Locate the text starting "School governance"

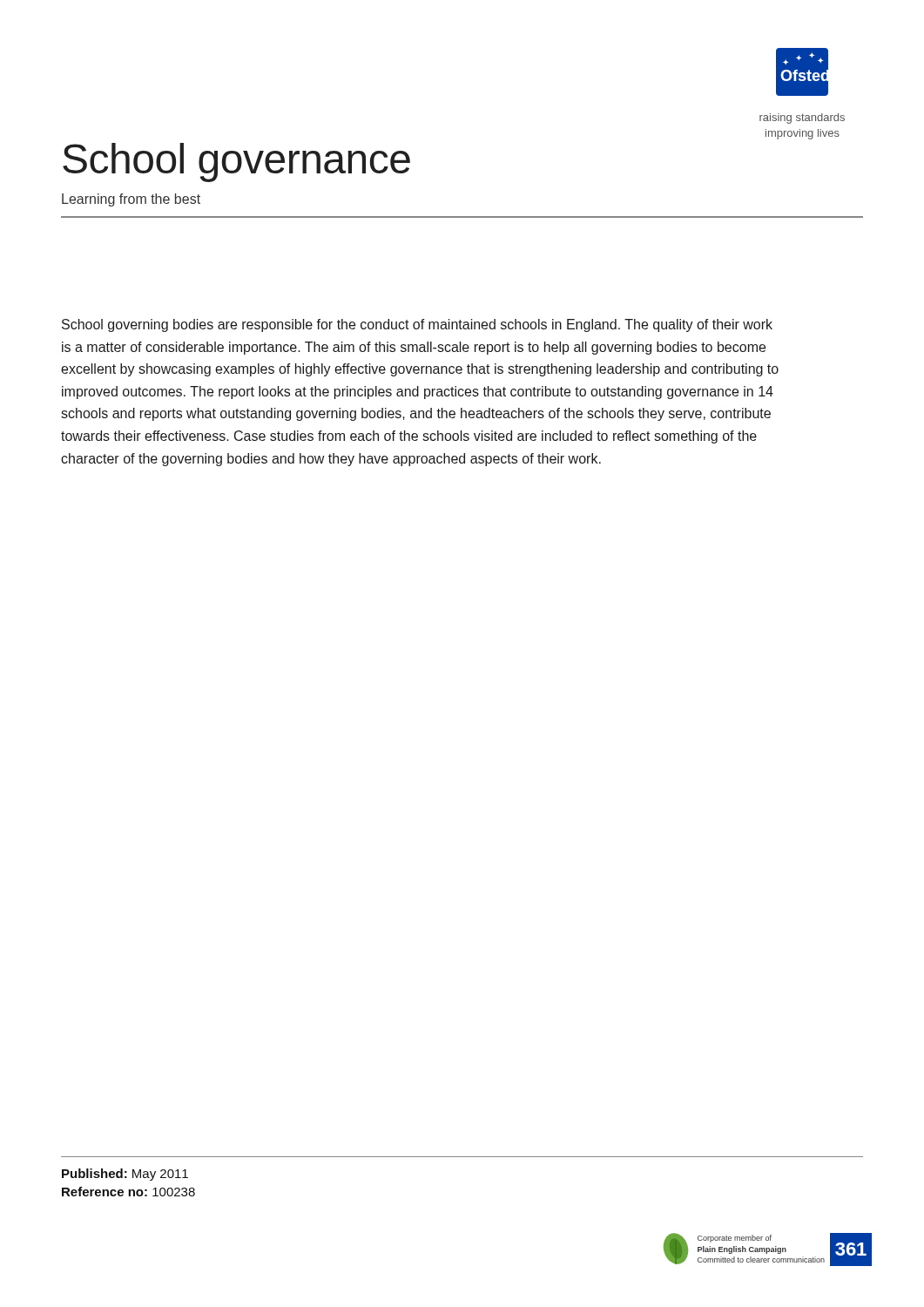(803, 137)
